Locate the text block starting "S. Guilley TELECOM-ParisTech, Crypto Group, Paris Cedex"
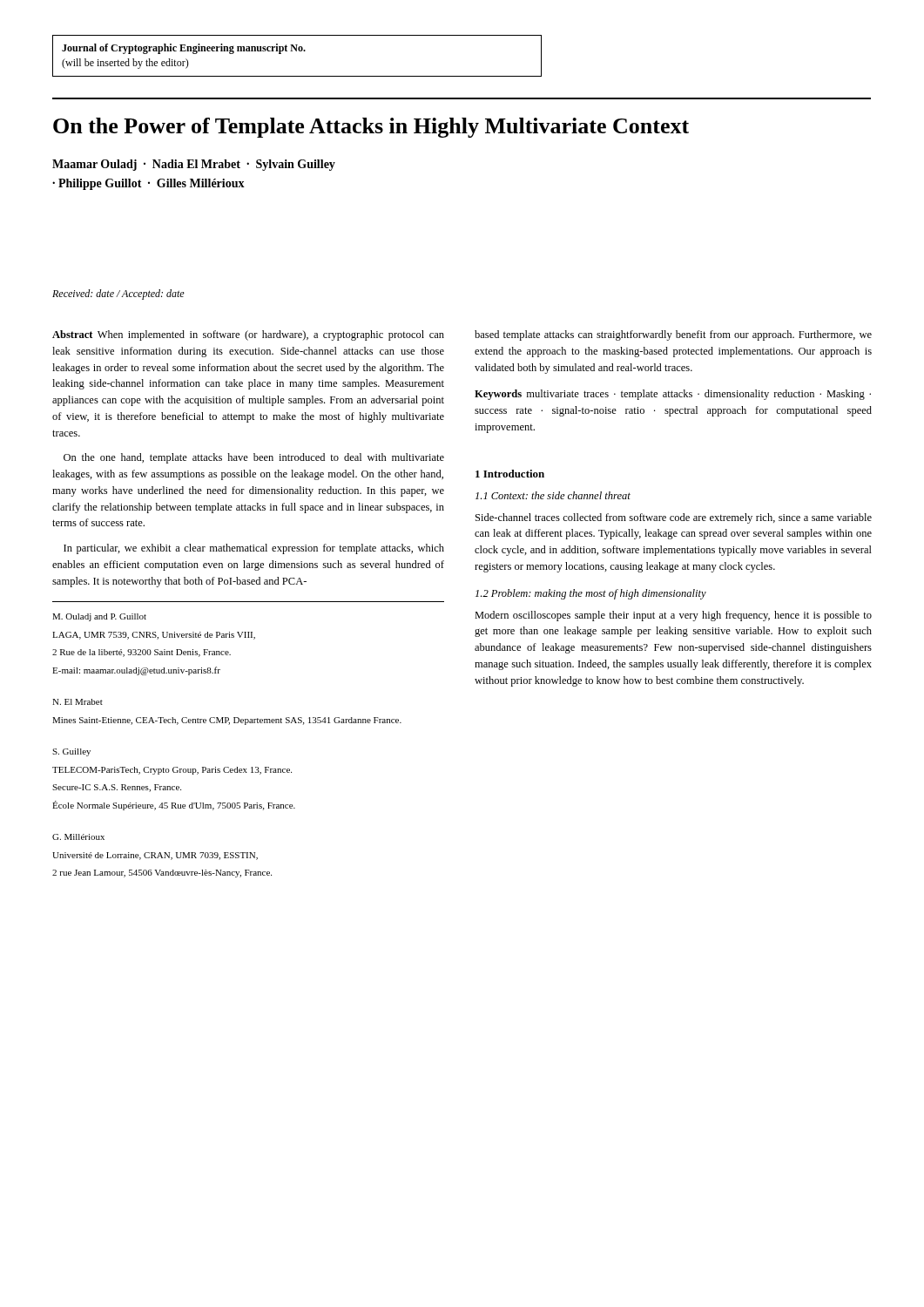Image resolution: width=924 pixels, height=1307 pixels. point(248,778)
